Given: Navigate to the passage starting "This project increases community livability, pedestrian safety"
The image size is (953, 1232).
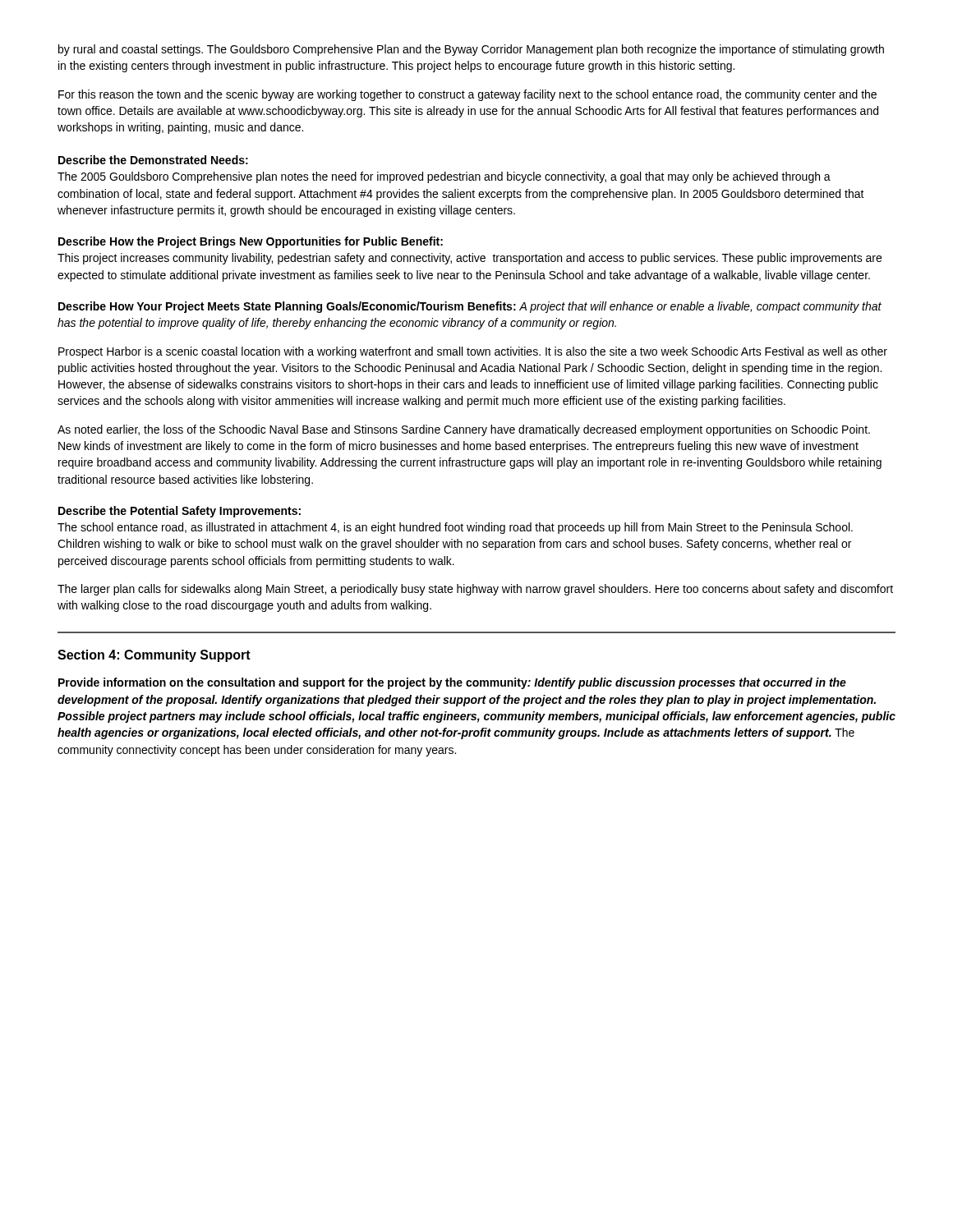Looking at the screenshot, I should tap(470, 266).
